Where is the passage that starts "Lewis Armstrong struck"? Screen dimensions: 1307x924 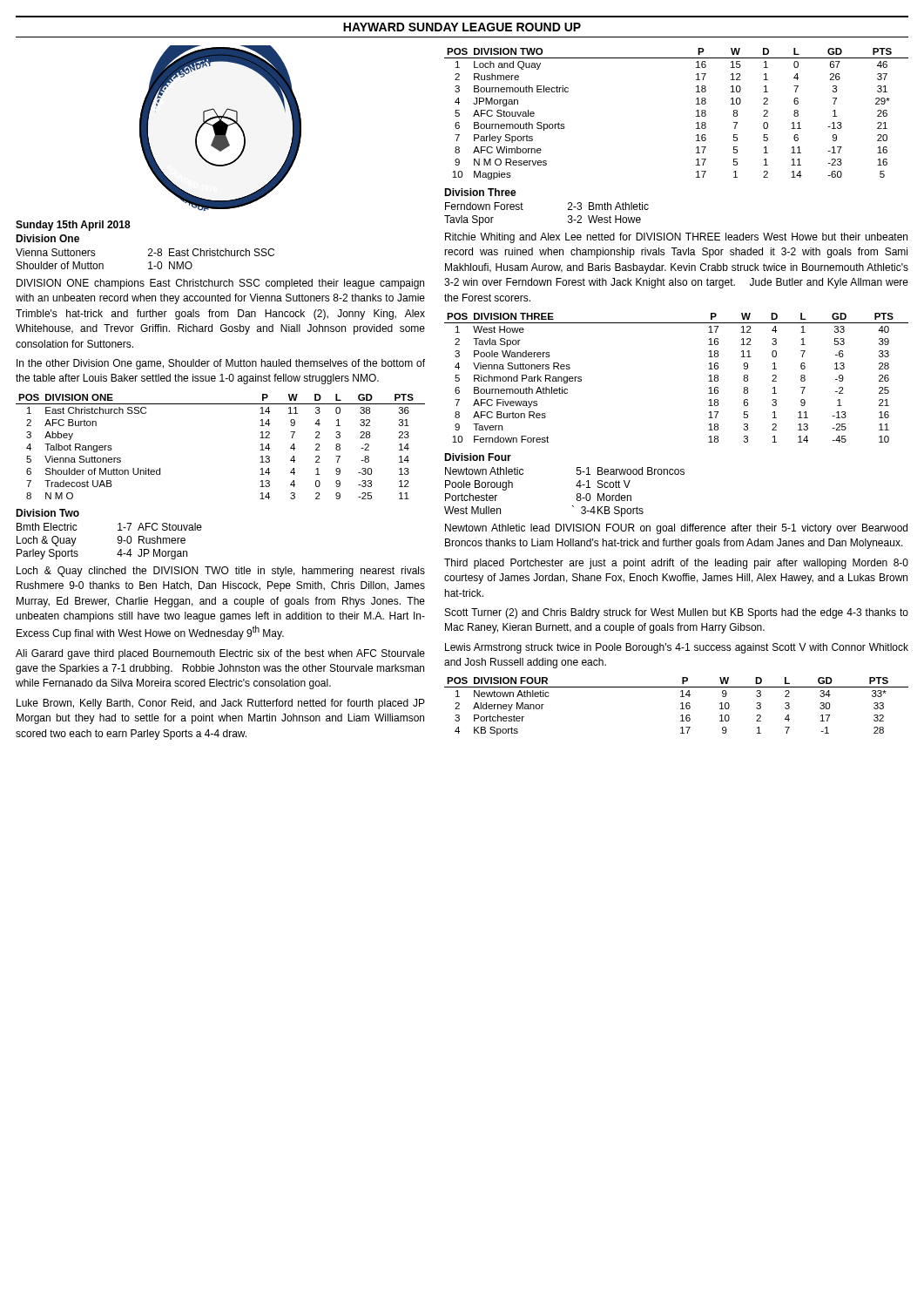pyautogui.click(x=676, y=655)
